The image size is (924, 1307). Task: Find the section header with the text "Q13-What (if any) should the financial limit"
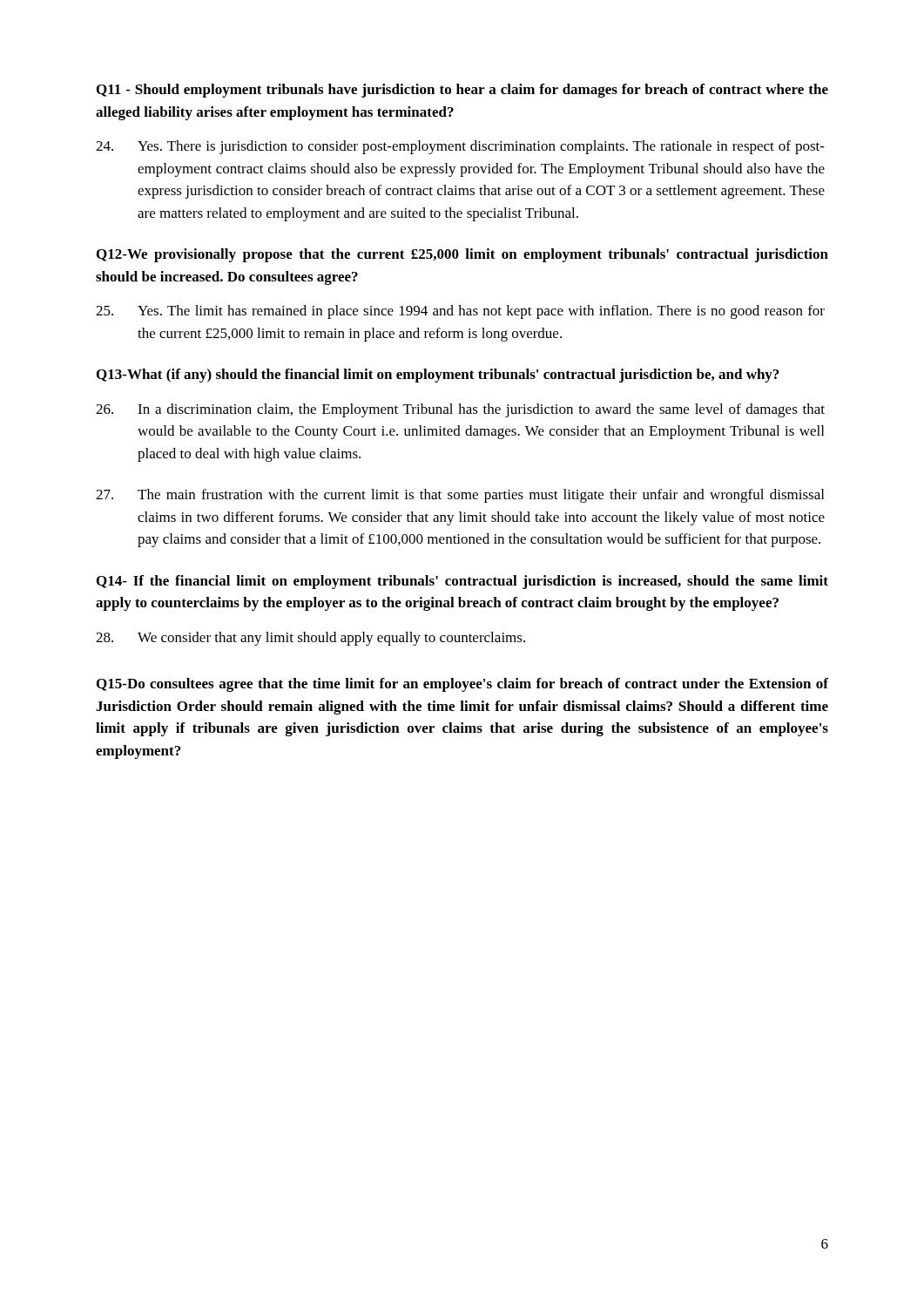tap(438, 374)
